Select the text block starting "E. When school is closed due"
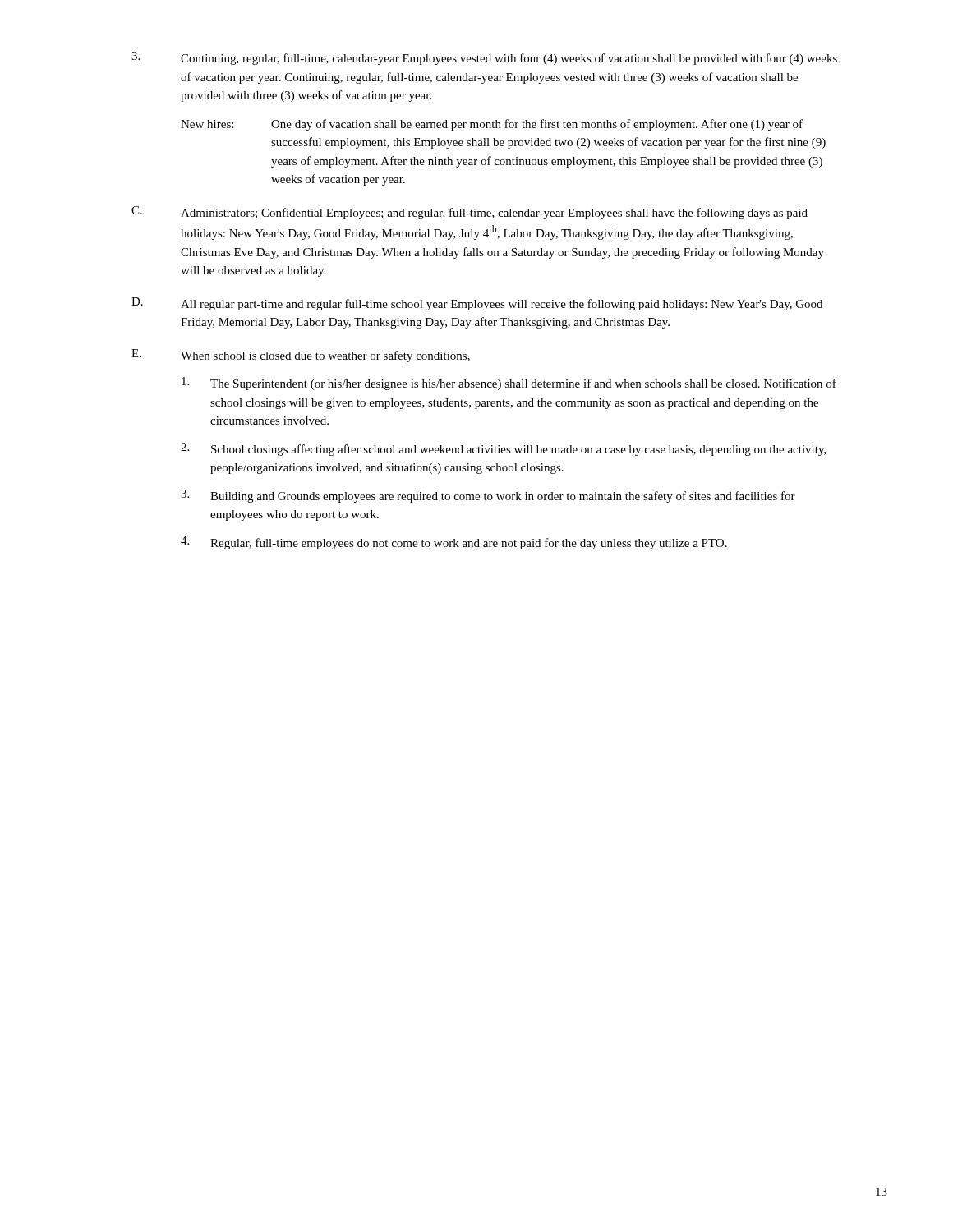 point(301,356)
